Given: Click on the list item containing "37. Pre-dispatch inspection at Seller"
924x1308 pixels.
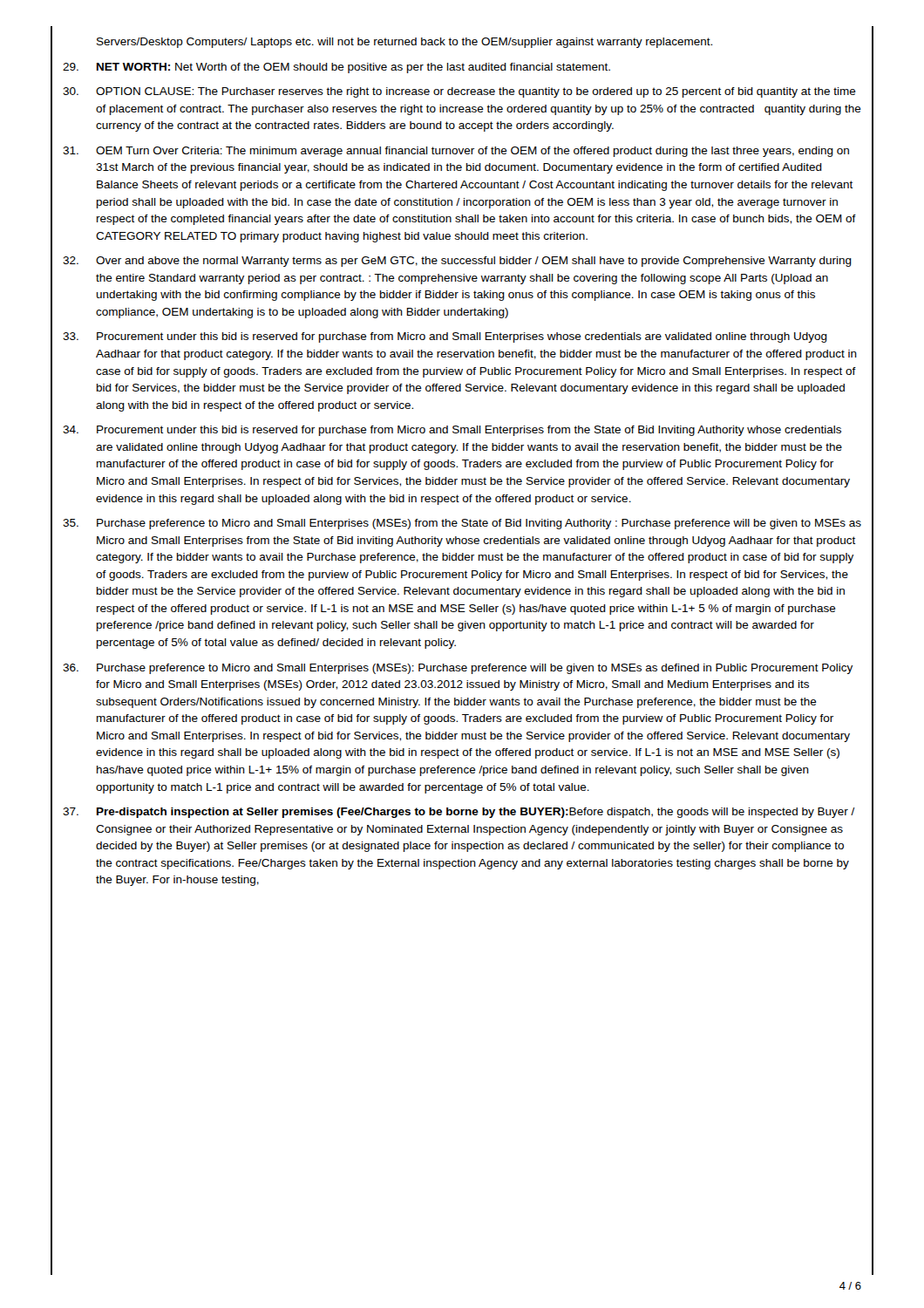Looking at the screenshot, I should pos(462,846).
